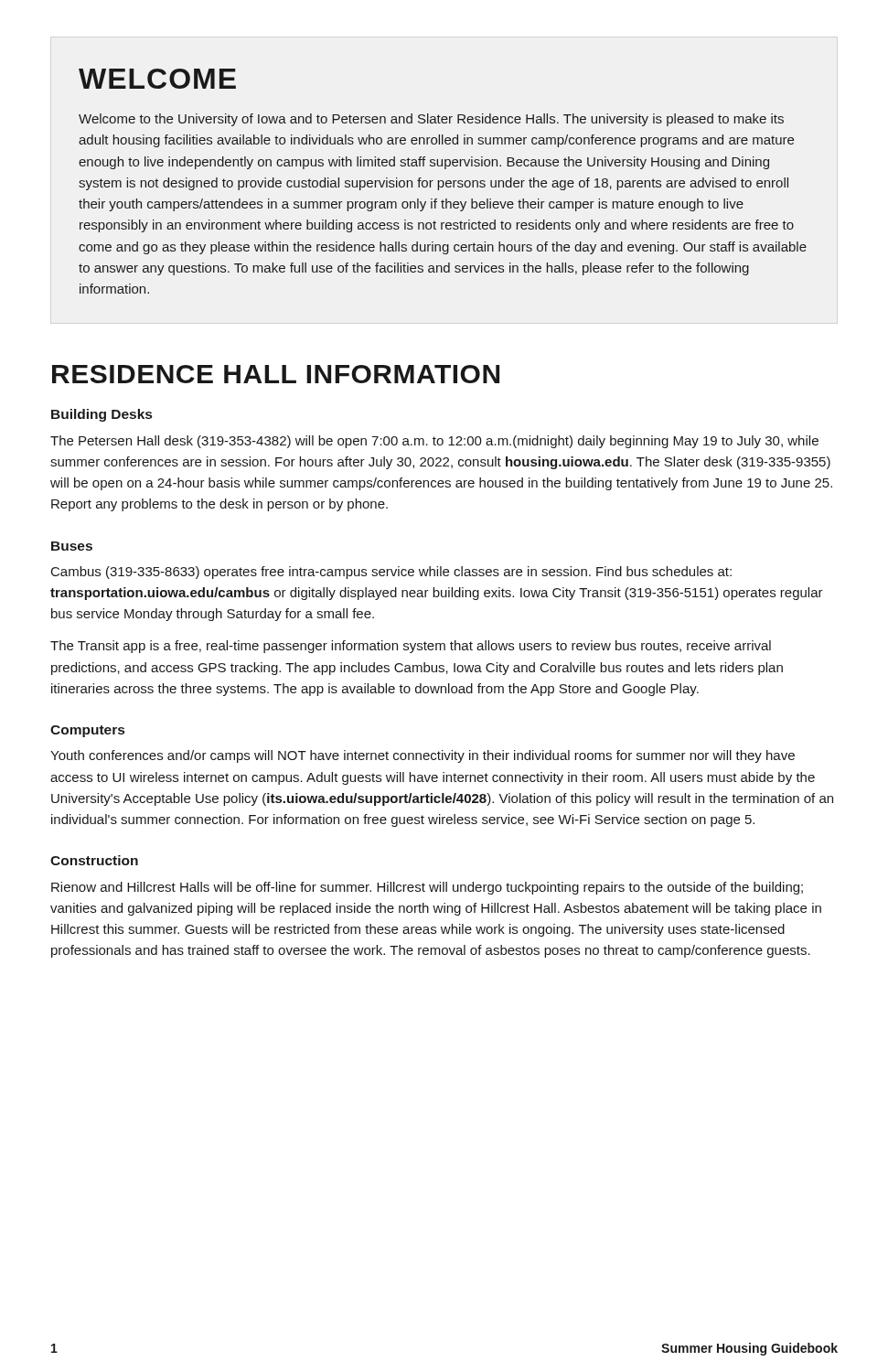
Task: Point to the block beginning "Cambus (319-335-8633) operates free intra-campus"
Action: coord(436,592)
